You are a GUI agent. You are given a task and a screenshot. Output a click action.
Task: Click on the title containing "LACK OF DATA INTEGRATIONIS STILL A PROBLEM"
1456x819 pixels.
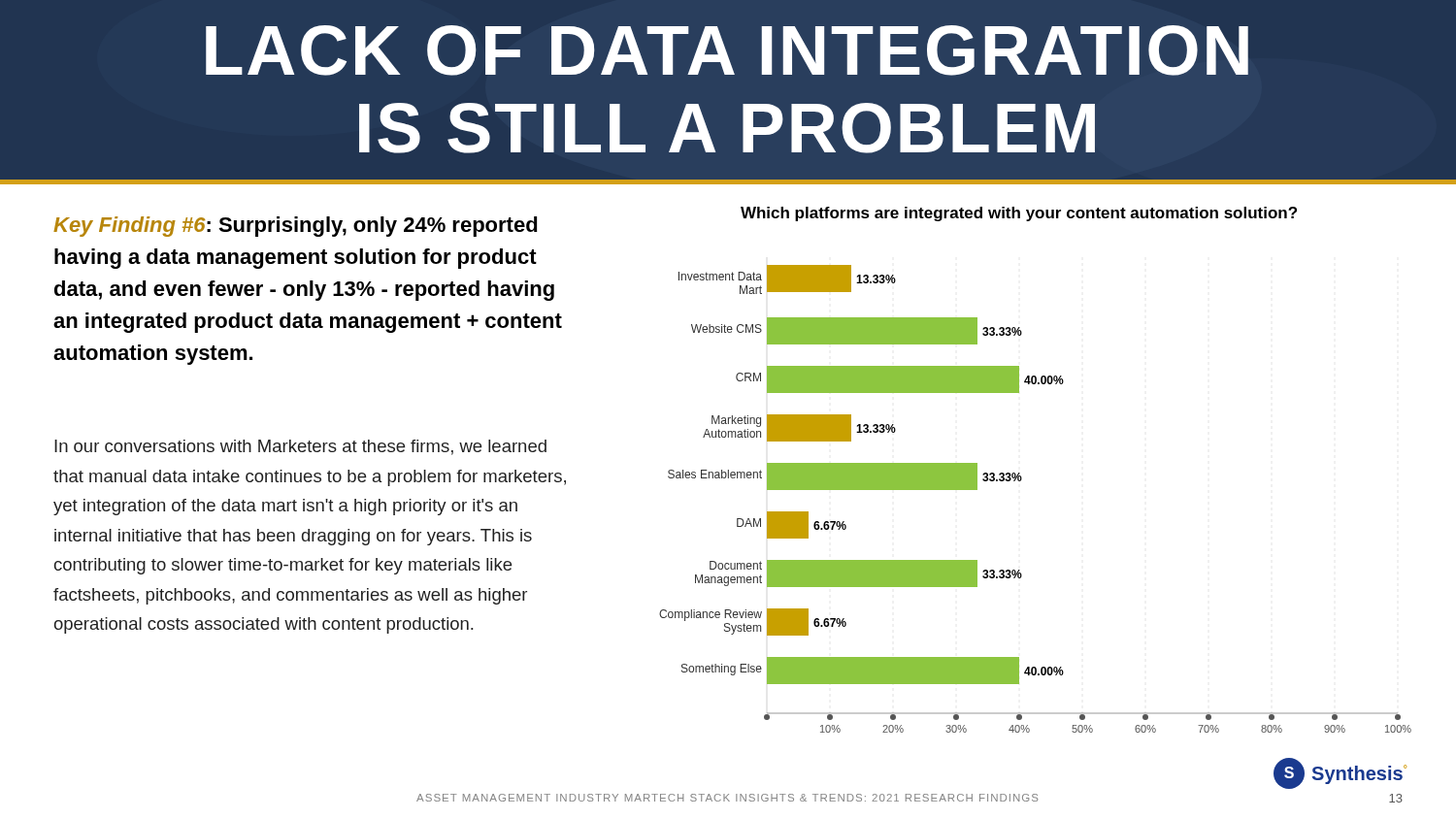pos(728,90)
